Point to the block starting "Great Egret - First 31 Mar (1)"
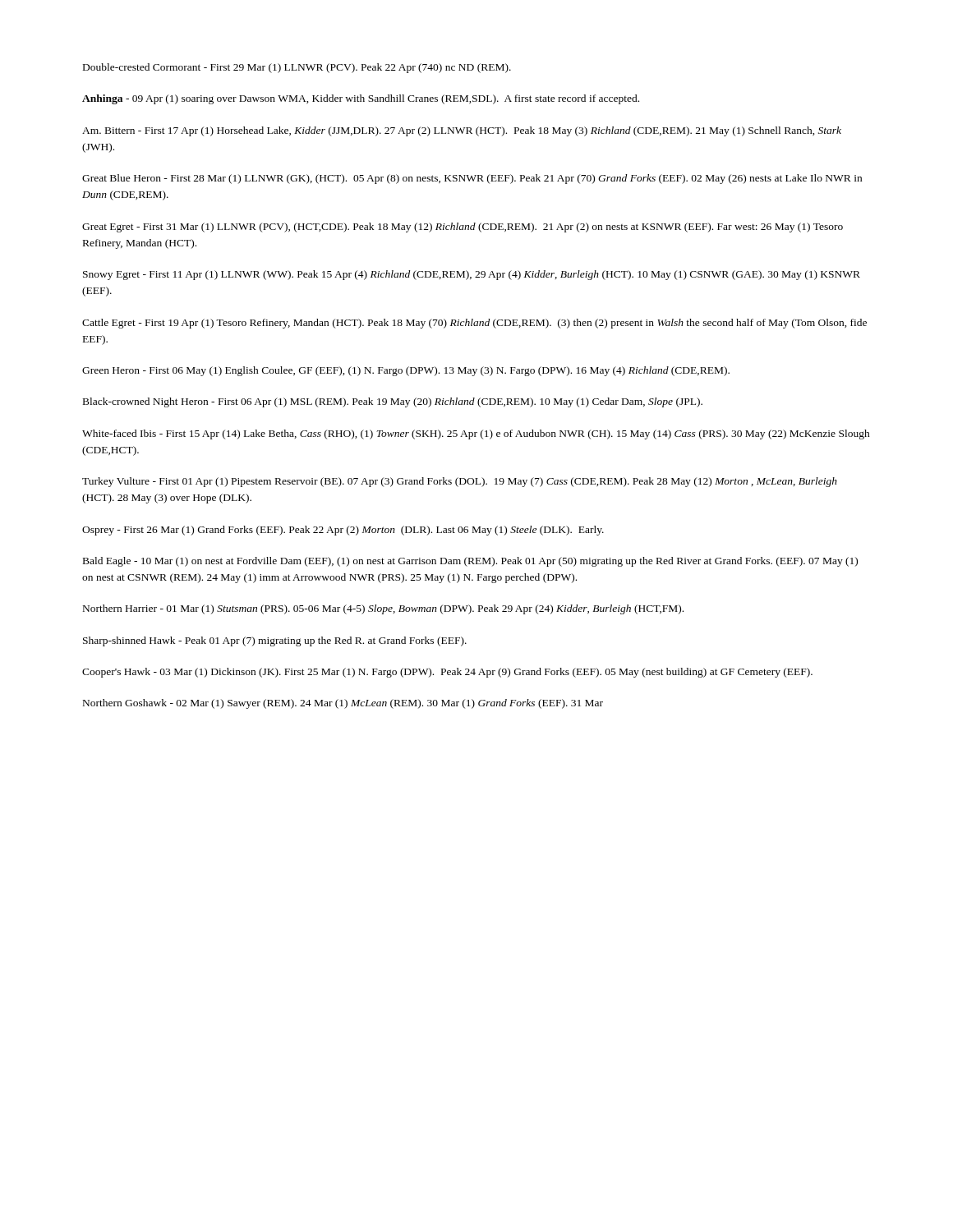 [463, 234]
